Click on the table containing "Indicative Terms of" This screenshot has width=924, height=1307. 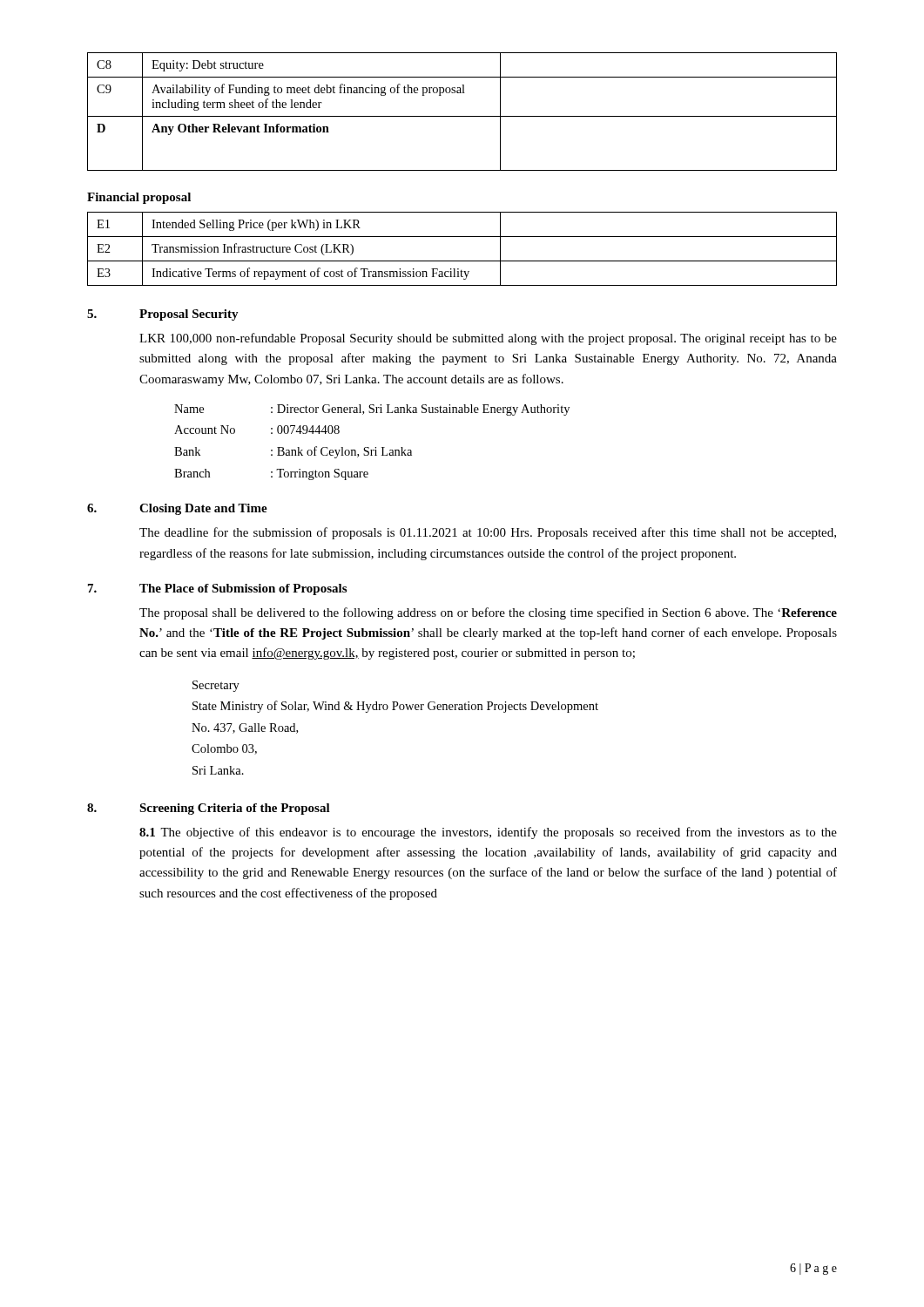pos(462,249)
